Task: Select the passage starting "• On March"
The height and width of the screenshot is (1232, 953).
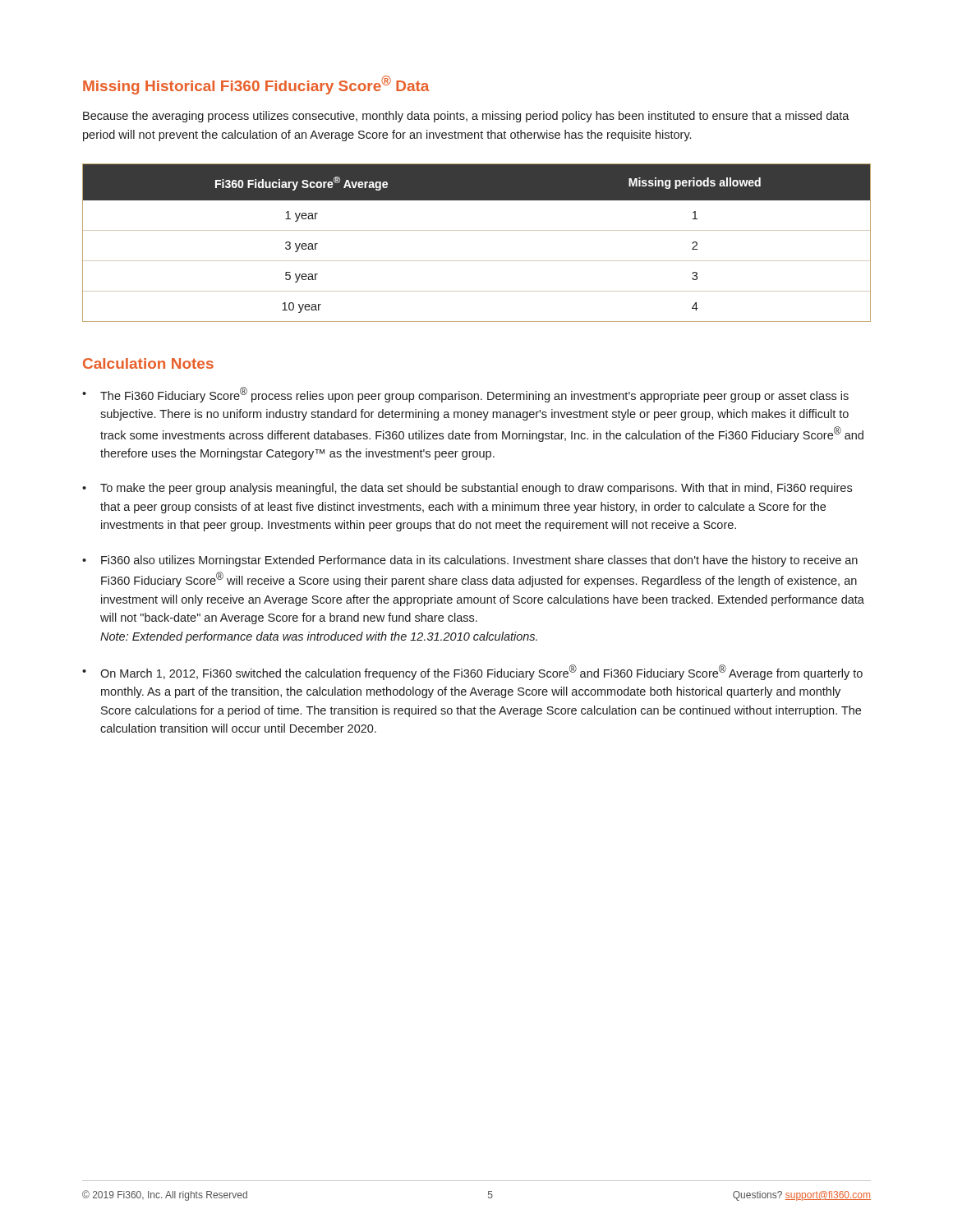Action: tap(476, 700)
